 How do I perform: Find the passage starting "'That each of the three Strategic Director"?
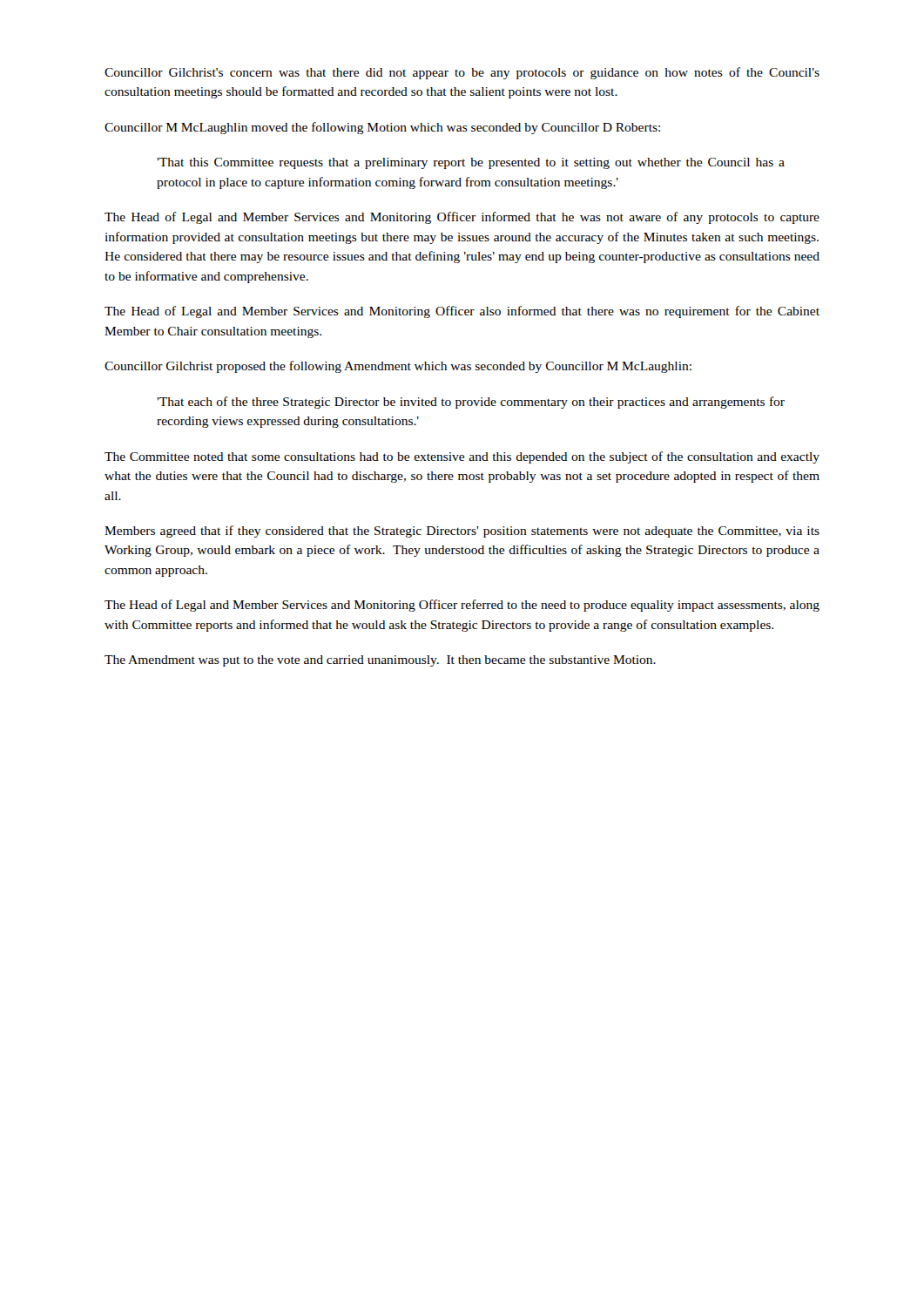click(x=471, y=411)
